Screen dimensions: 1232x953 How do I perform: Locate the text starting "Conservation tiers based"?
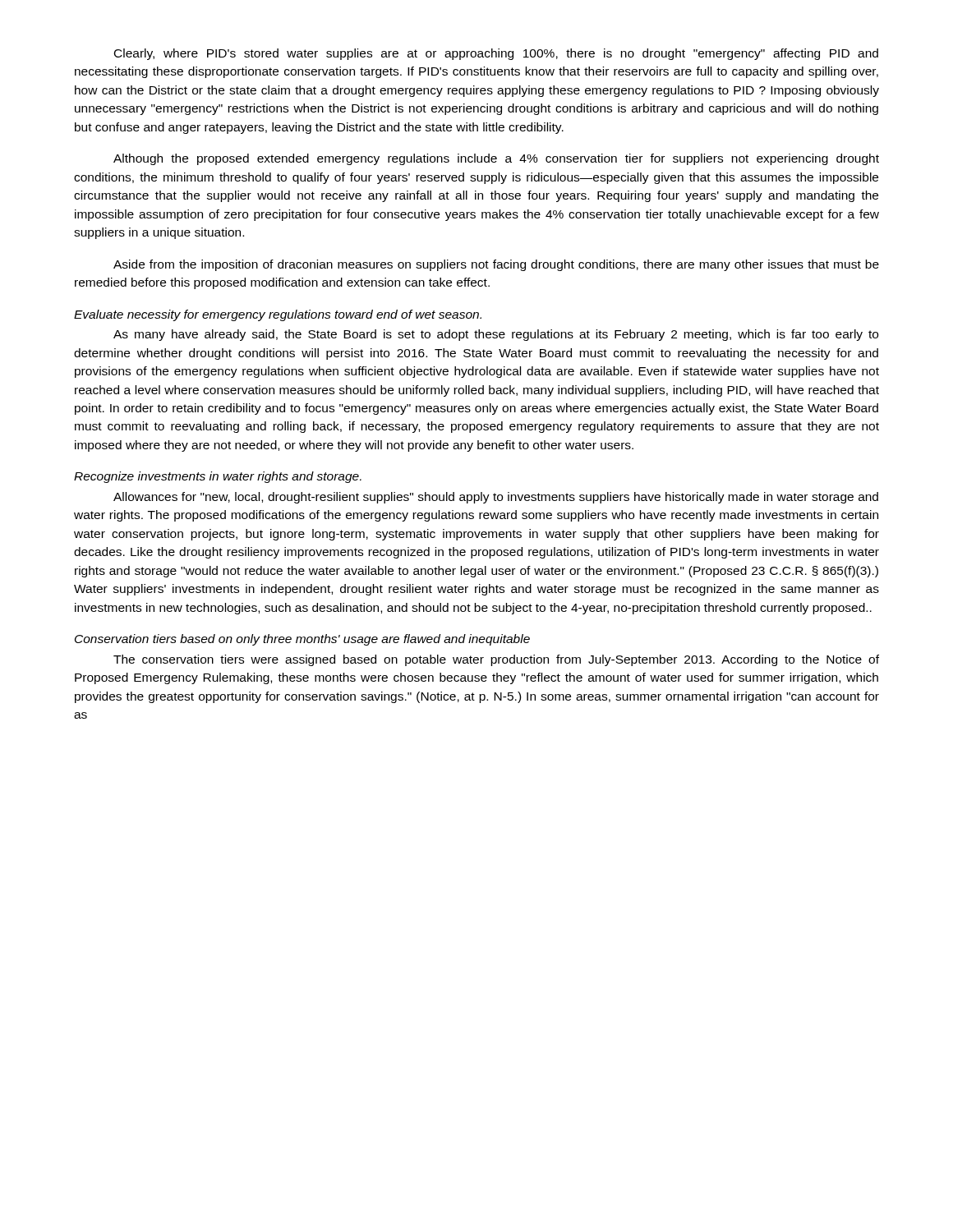pos(476,639)
